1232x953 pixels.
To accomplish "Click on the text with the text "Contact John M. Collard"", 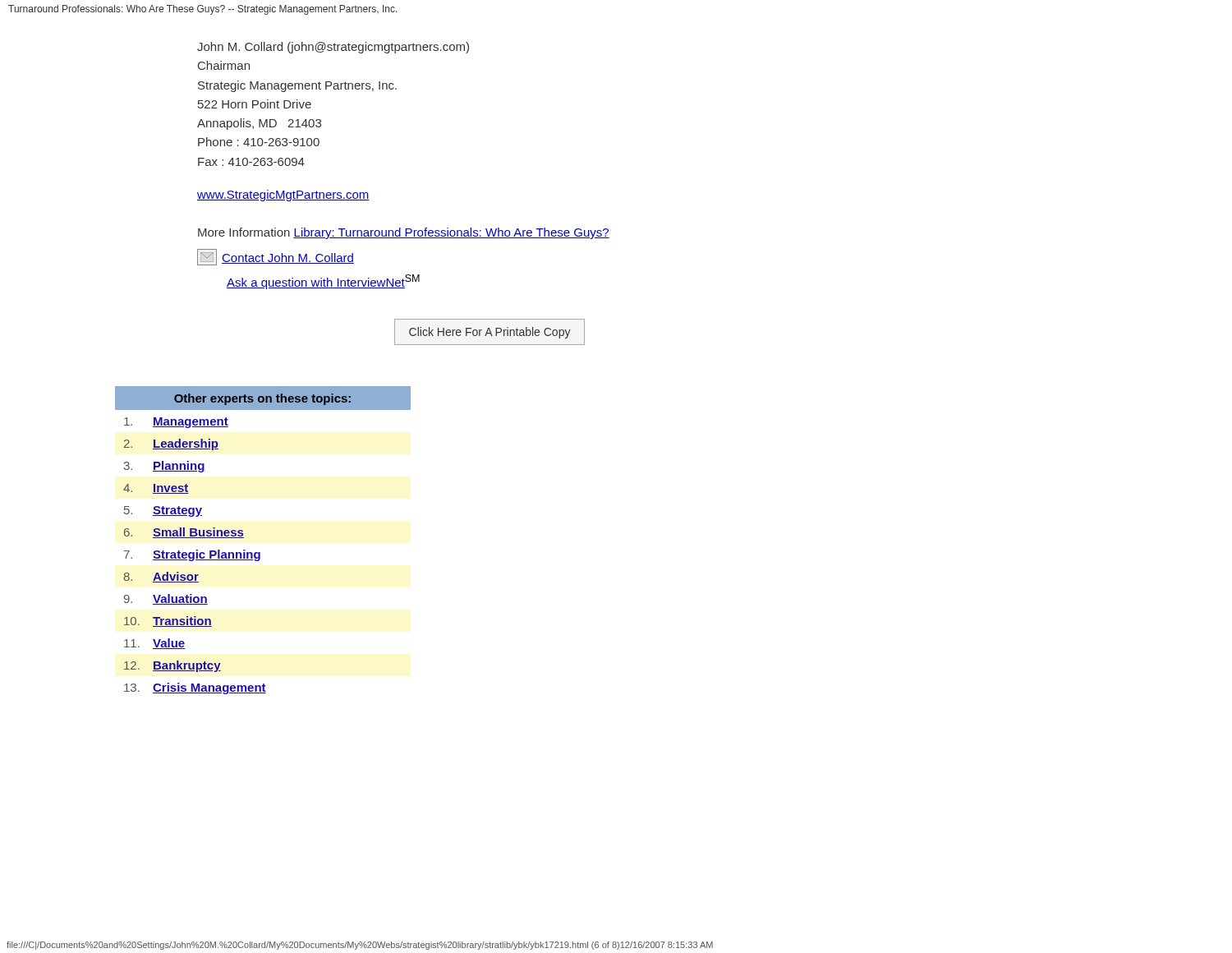I will [x=276, y=257].
